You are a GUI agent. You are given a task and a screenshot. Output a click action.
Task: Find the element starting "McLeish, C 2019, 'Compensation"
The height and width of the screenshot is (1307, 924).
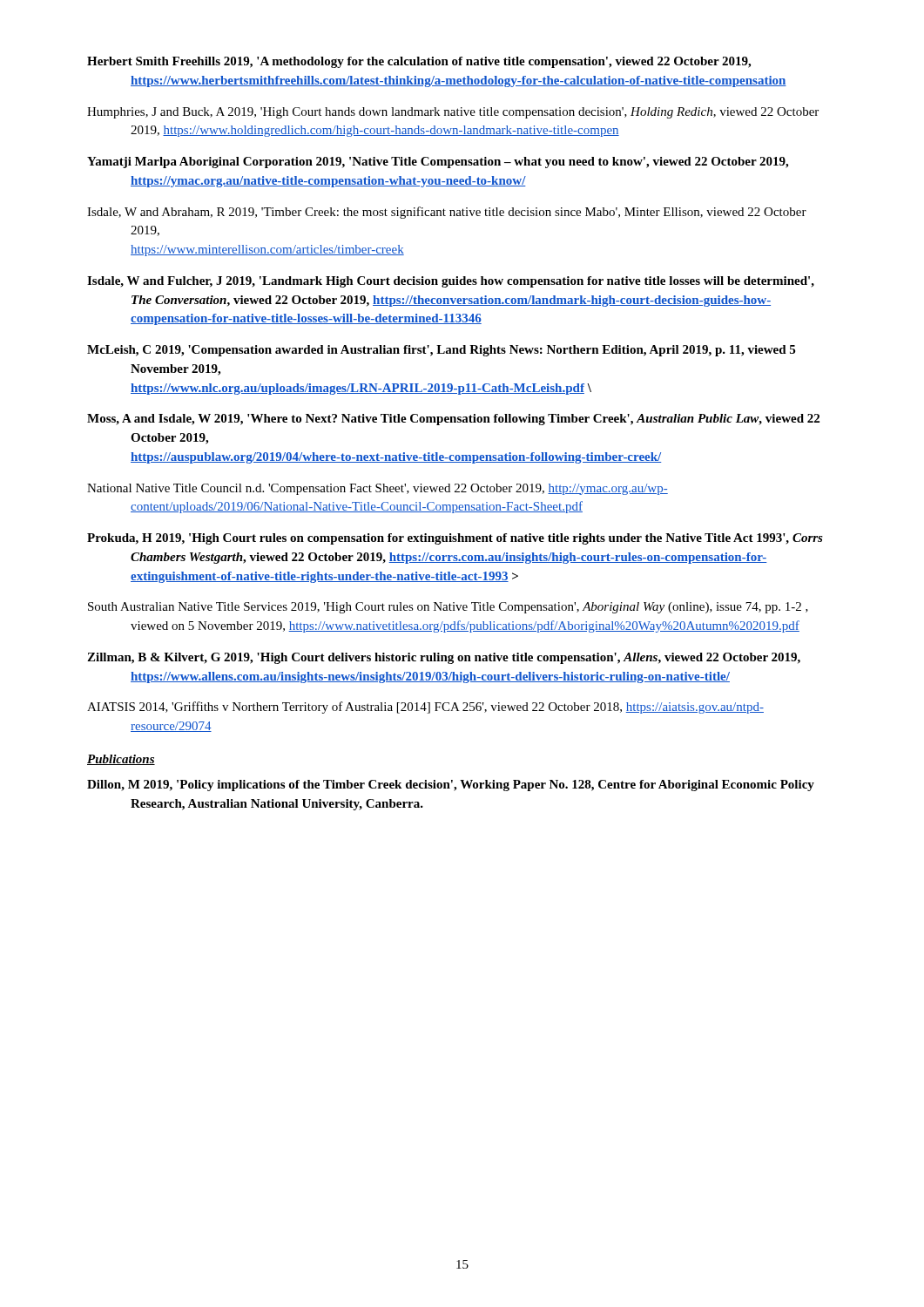pos(441,351)
